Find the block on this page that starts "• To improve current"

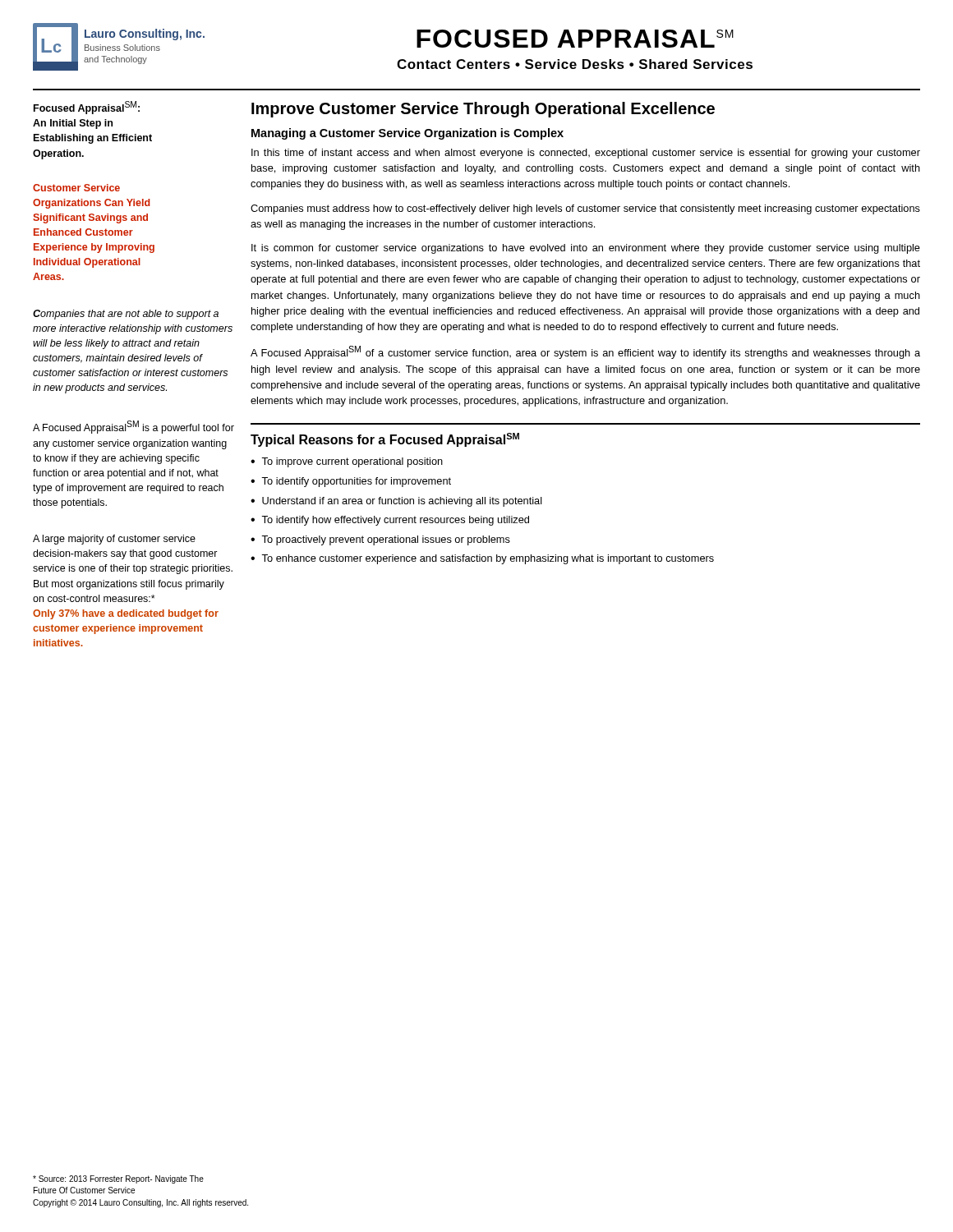[x=347, y=462]
